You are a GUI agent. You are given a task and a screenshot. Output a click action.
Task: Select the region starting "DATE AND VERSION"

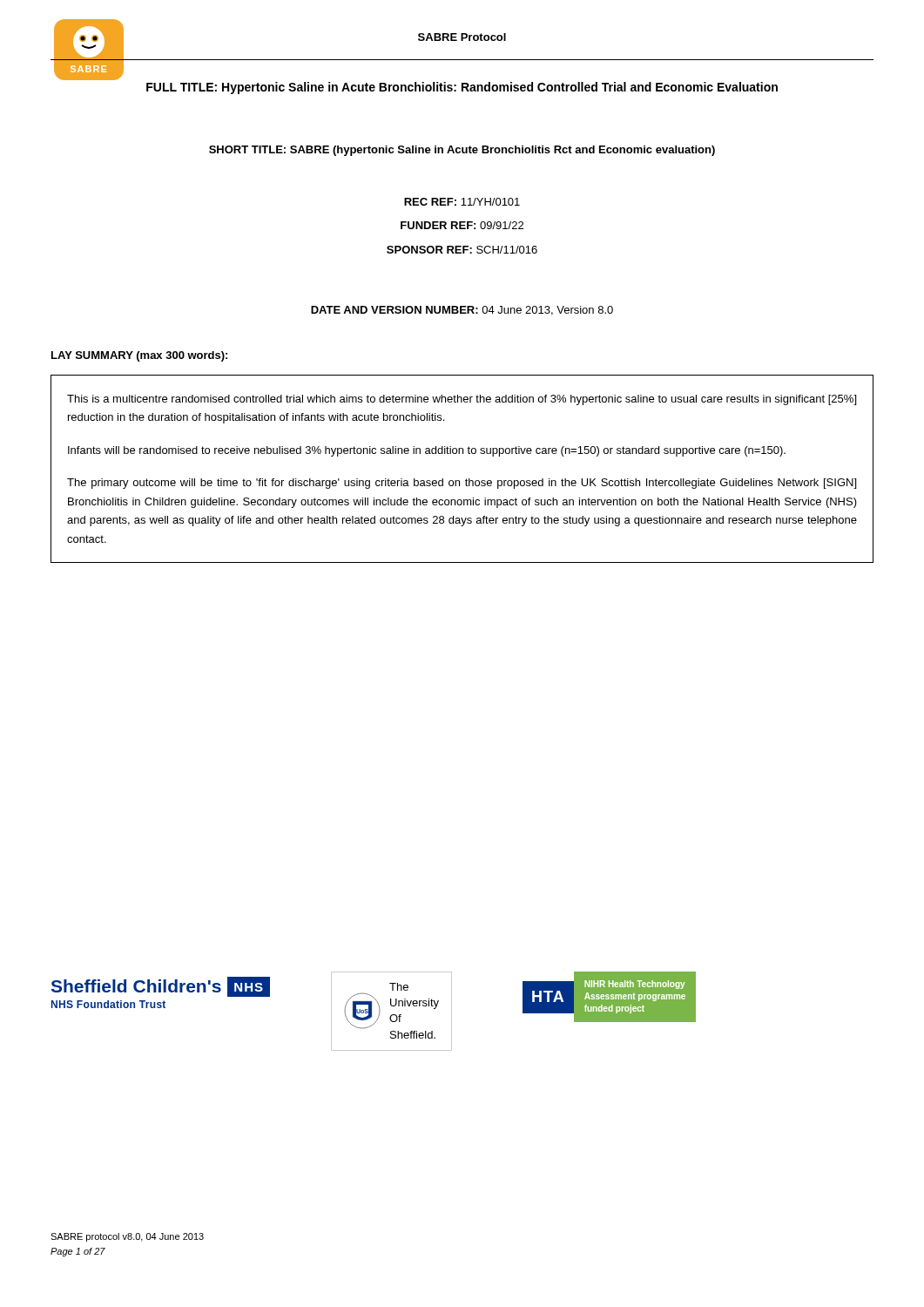[462, 310]
